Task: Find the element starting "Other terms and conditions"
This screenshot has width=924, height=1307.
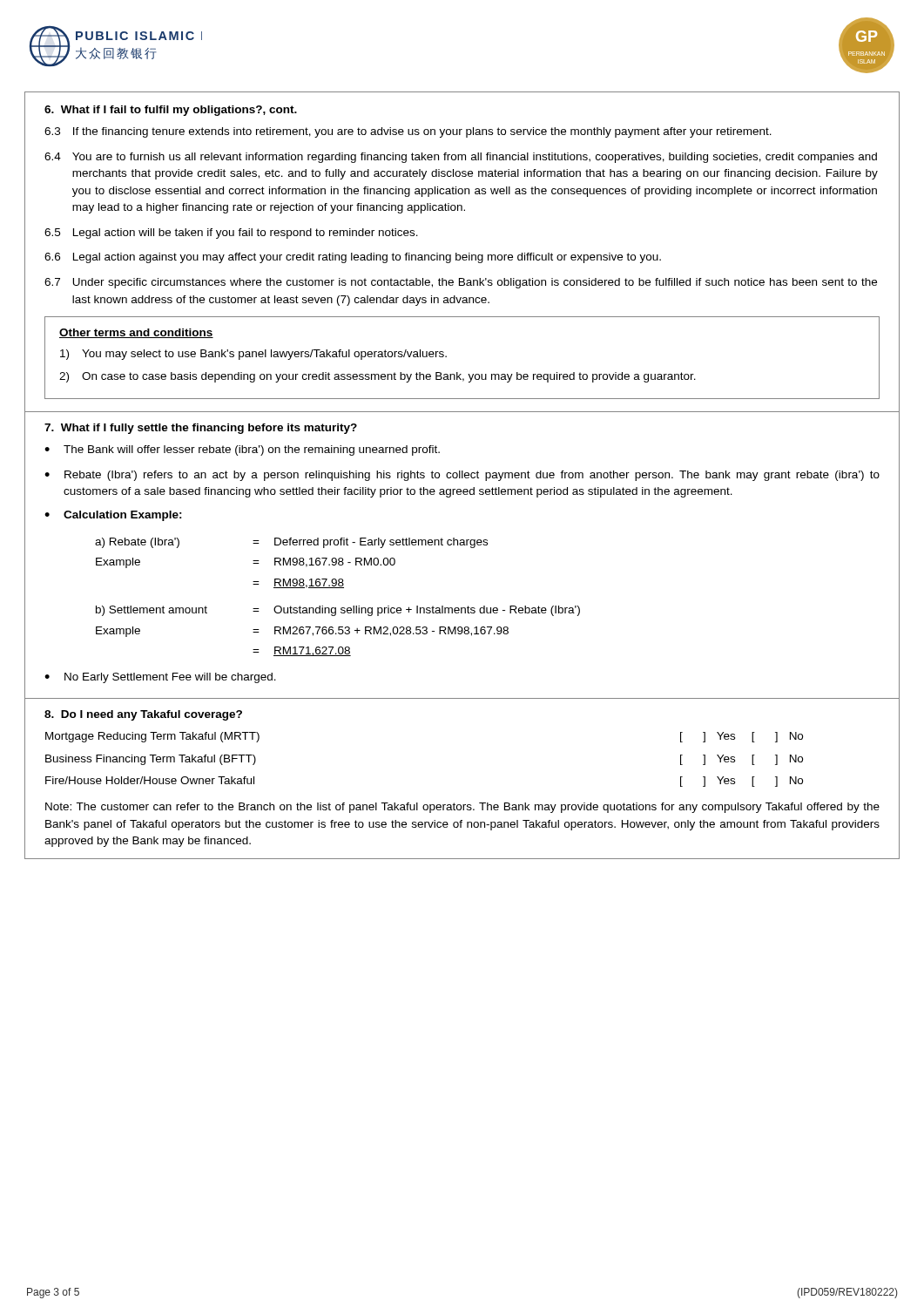Action: pos(136,333)
